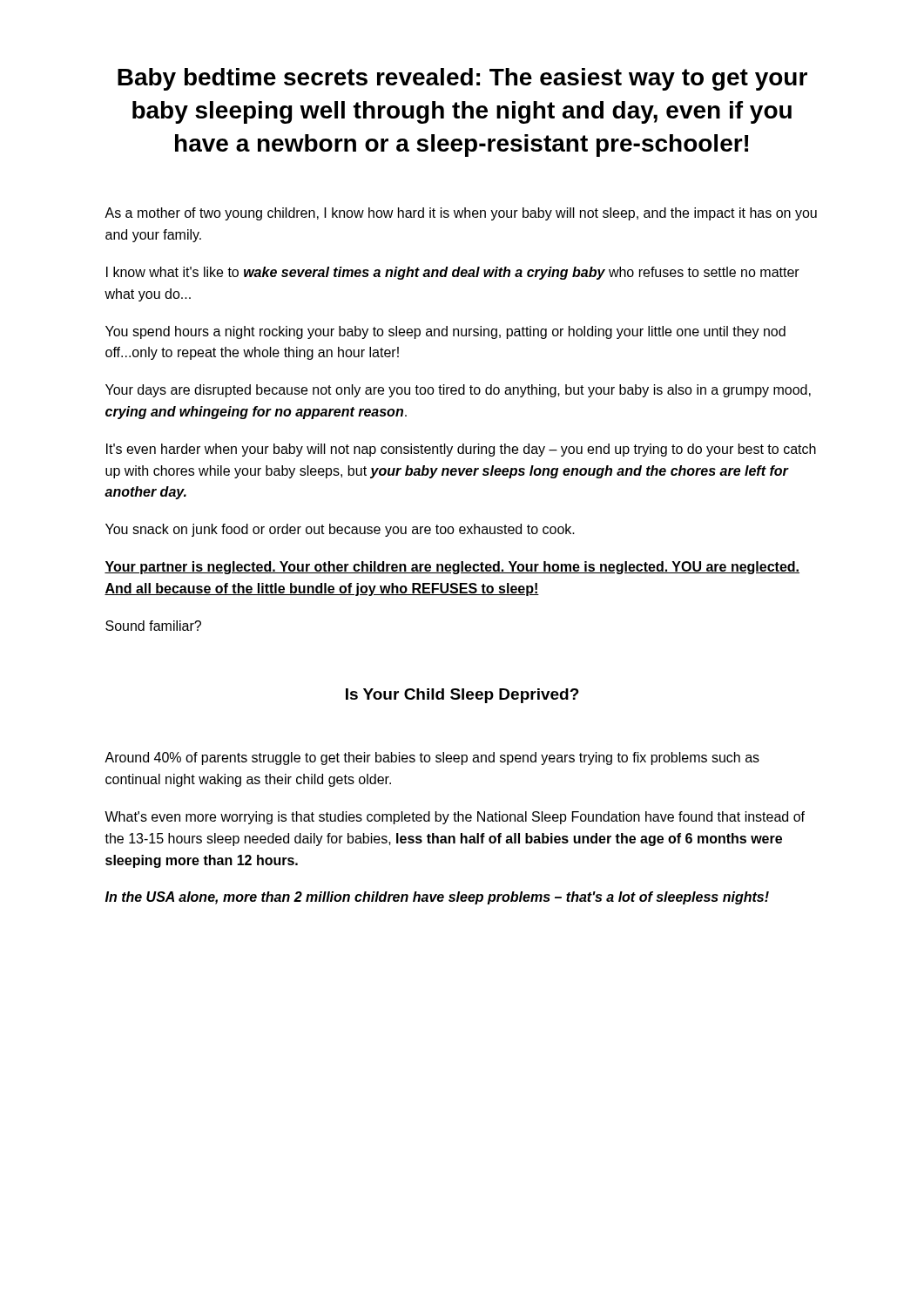Viewport: 924px width, 1307px height.
Task: Click the passage that begins "In the USA alone, more than 2 million"
Action: 437,897
